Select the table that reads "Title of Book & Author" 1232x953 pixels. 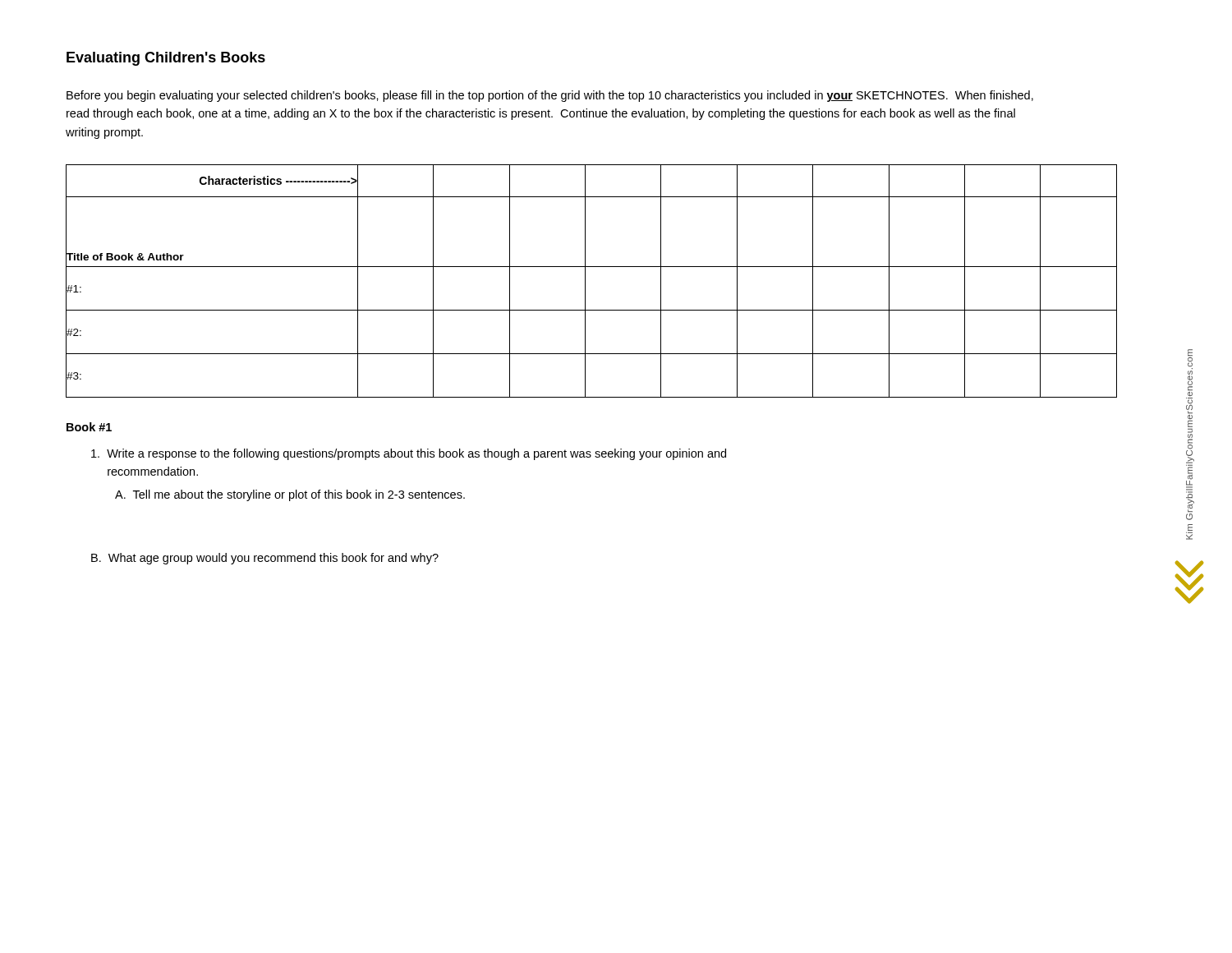pos(591,281)
